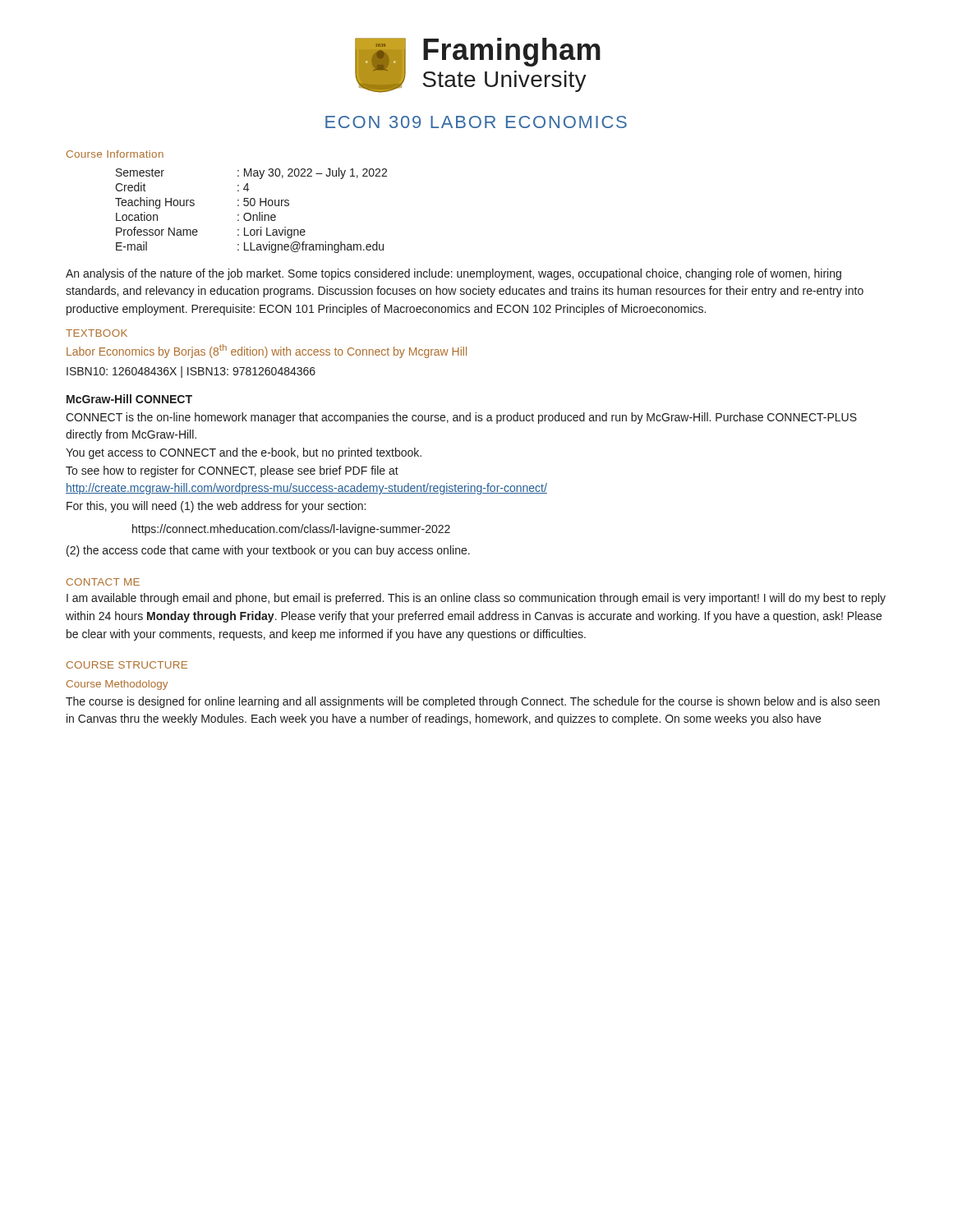This screenshot has height=1232, width=953.
Task: Find the logo
Action: click(476, 65)
